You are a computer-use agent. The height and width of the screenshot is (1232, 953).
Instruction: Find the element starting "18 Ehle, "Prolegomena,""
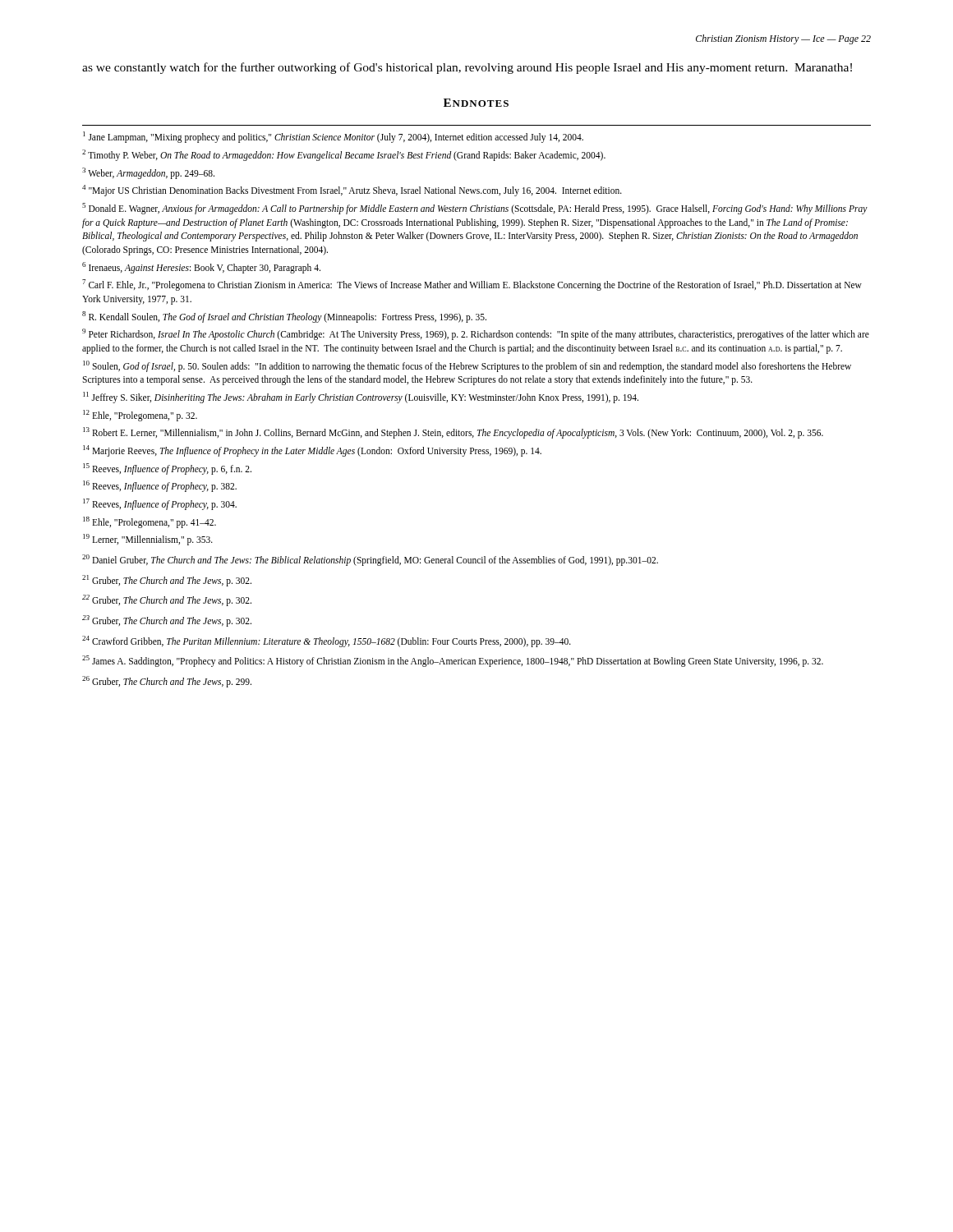[x=149, y=521]
